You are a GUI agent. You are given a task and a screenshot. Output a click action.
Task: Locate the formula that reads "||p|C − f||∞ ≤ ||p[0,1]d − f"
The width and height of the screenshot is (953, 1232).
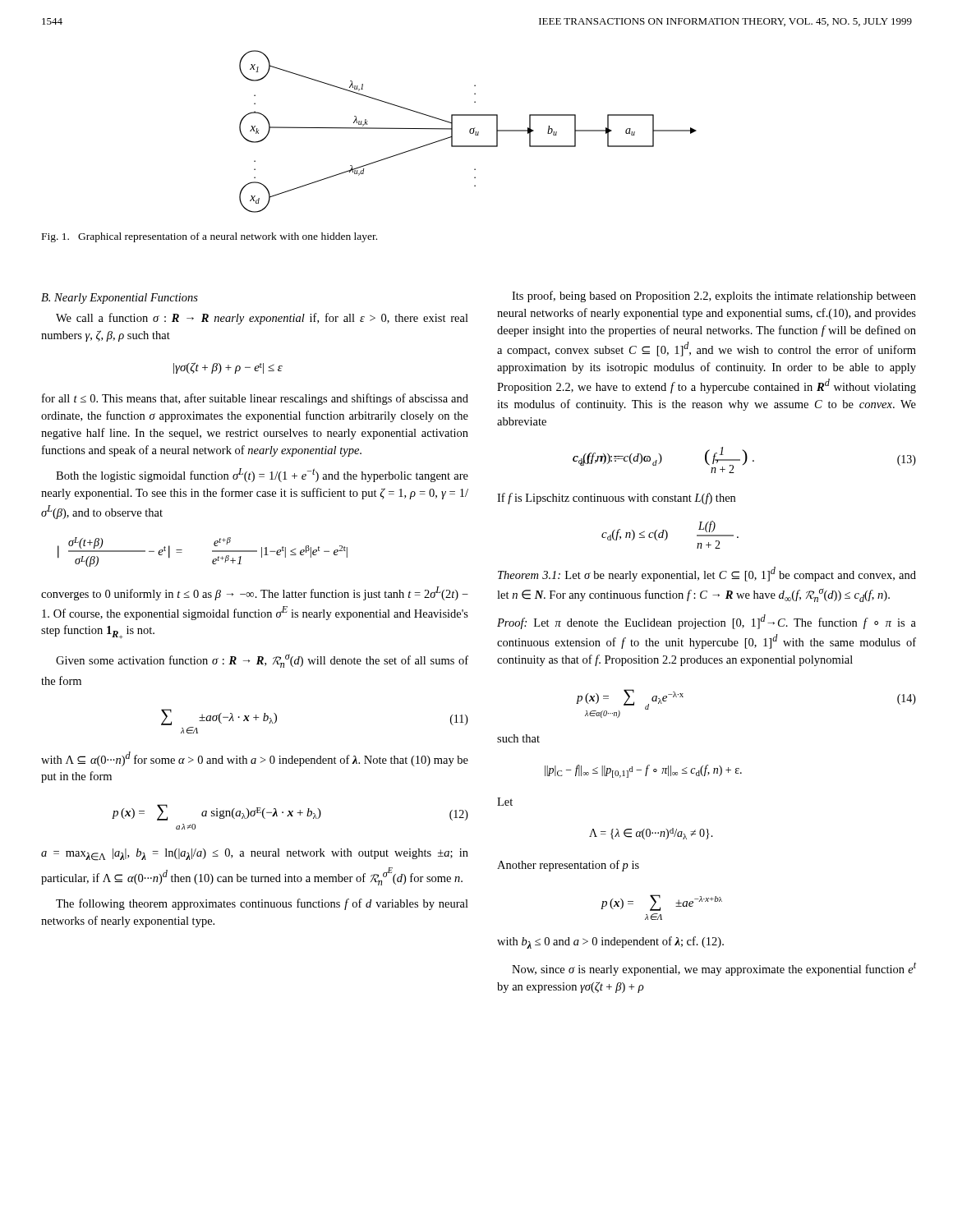[707, 768]
